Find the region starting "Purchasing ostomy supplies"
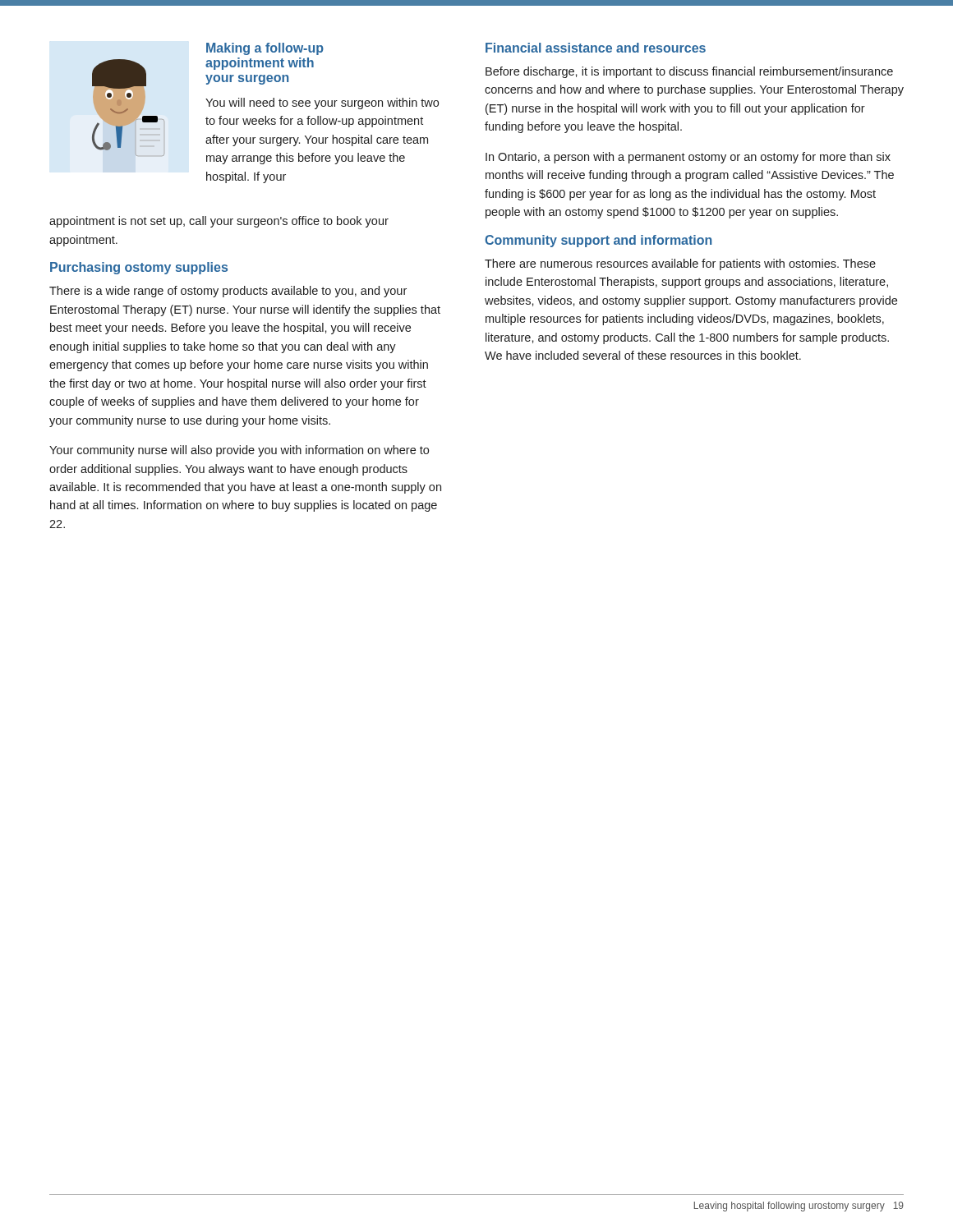The height and width of the screenshot is (1232, 953). click(139, 268)
